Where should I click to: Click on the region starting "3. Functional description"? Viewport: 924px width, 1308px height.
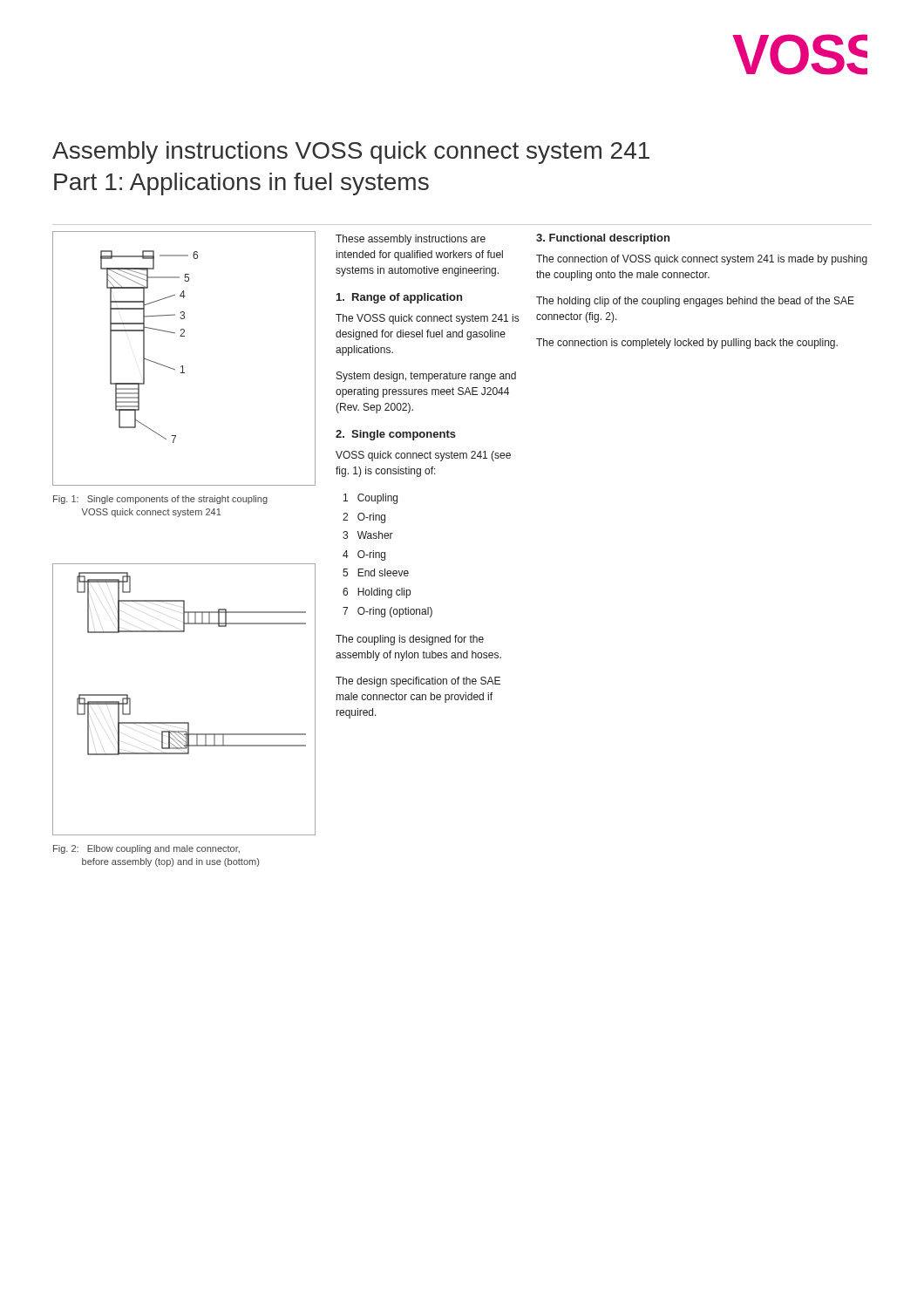[x=603, y=238]
